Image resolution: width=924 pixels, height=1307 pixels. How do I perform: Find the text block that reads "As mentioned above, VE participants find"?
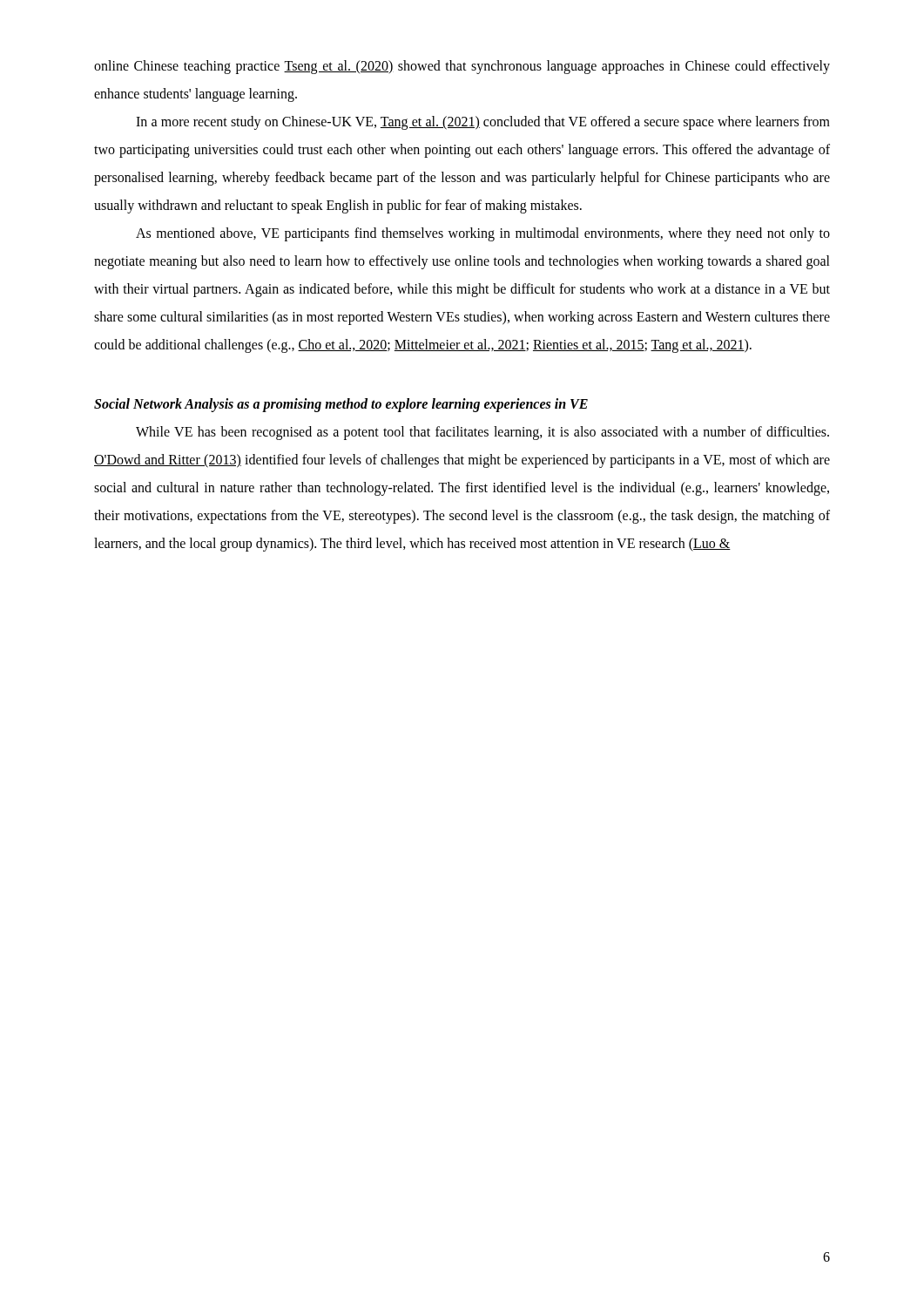tap(462, 289)
